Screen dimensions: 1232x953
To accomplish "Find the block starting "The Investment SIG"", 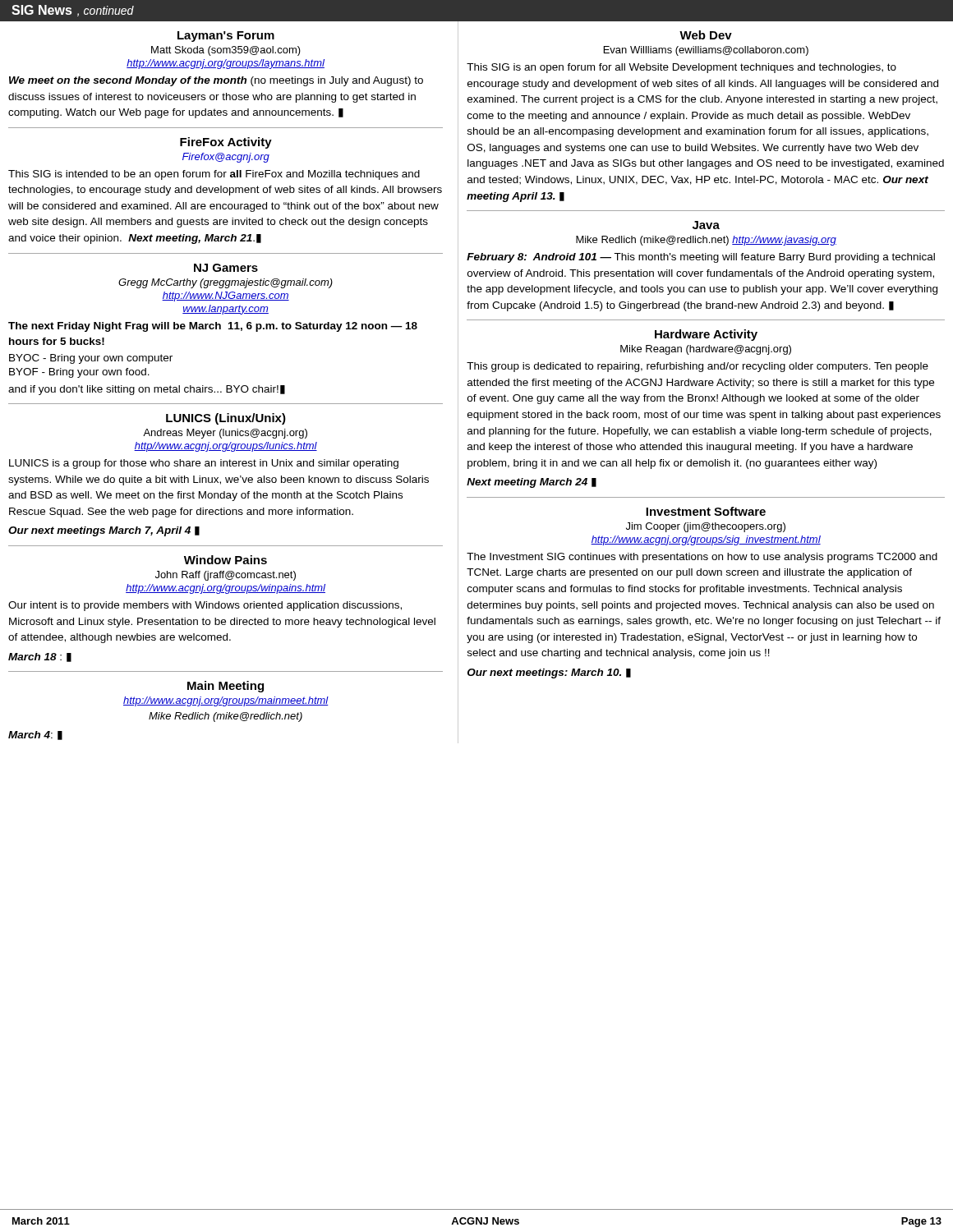I will point(704,604).
